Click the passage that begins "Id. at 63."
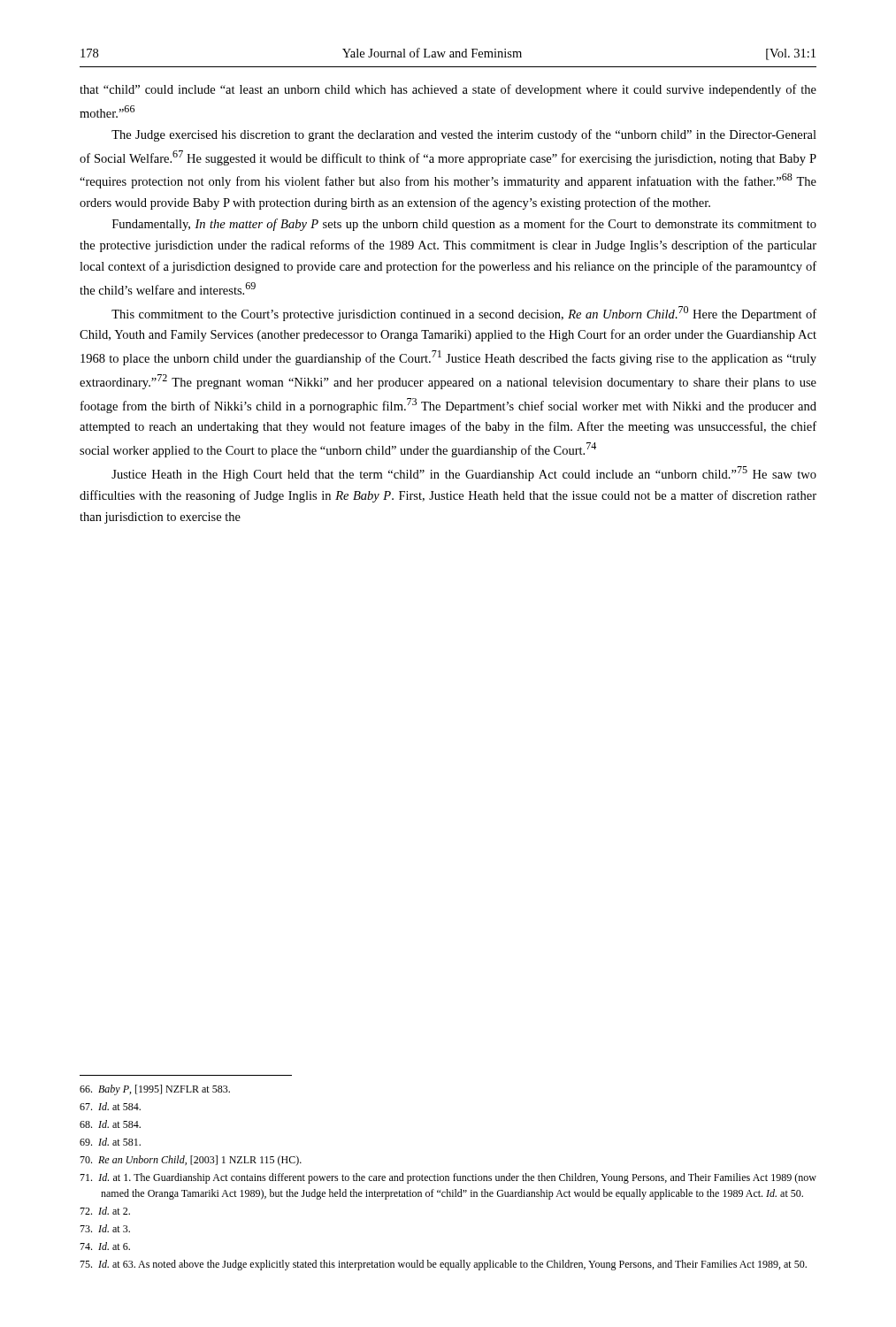 (x=448, y=1264)
